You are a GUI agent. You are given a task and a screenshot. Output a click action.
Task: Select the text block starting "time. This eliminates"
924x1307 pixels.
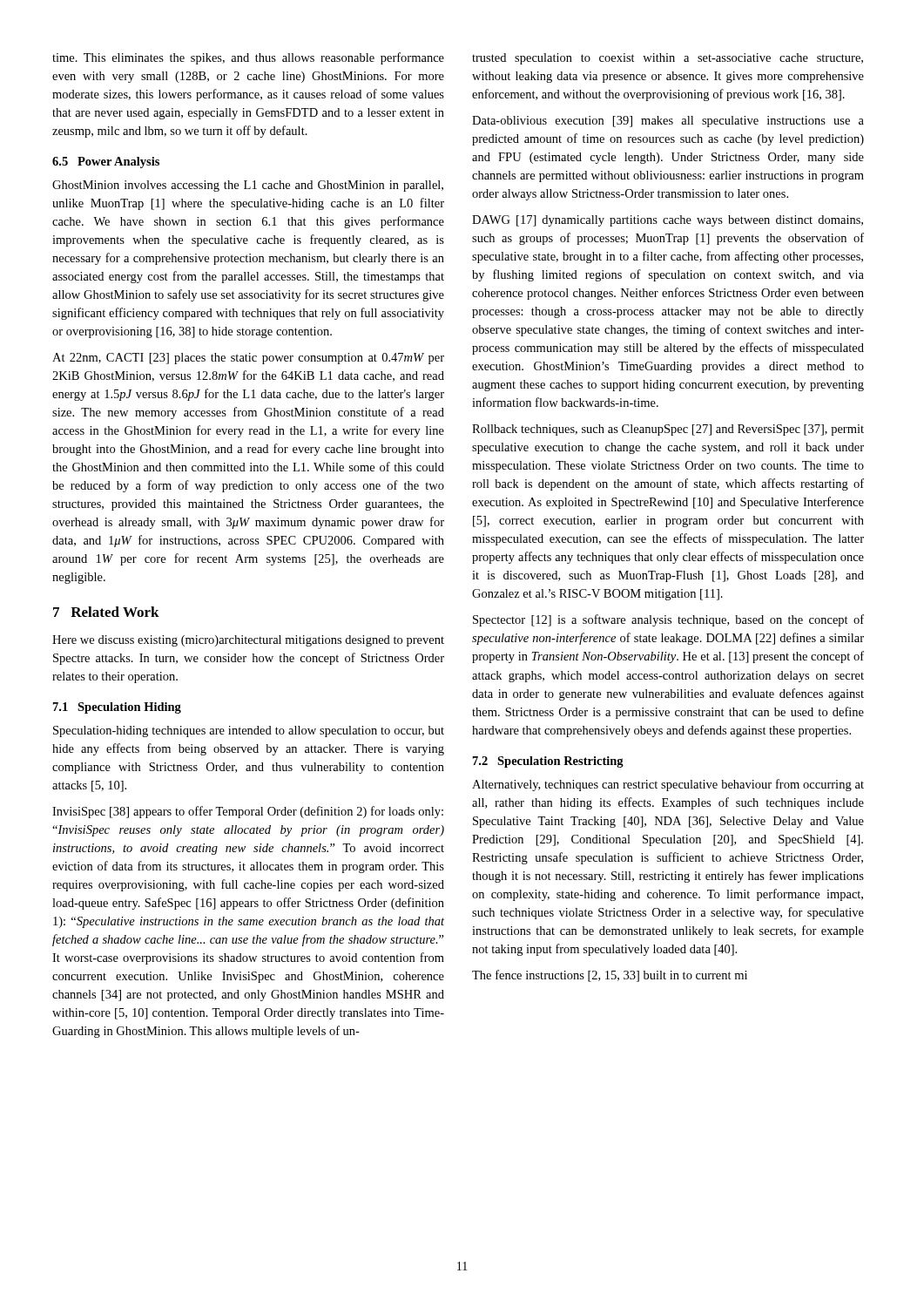[248, 95]
